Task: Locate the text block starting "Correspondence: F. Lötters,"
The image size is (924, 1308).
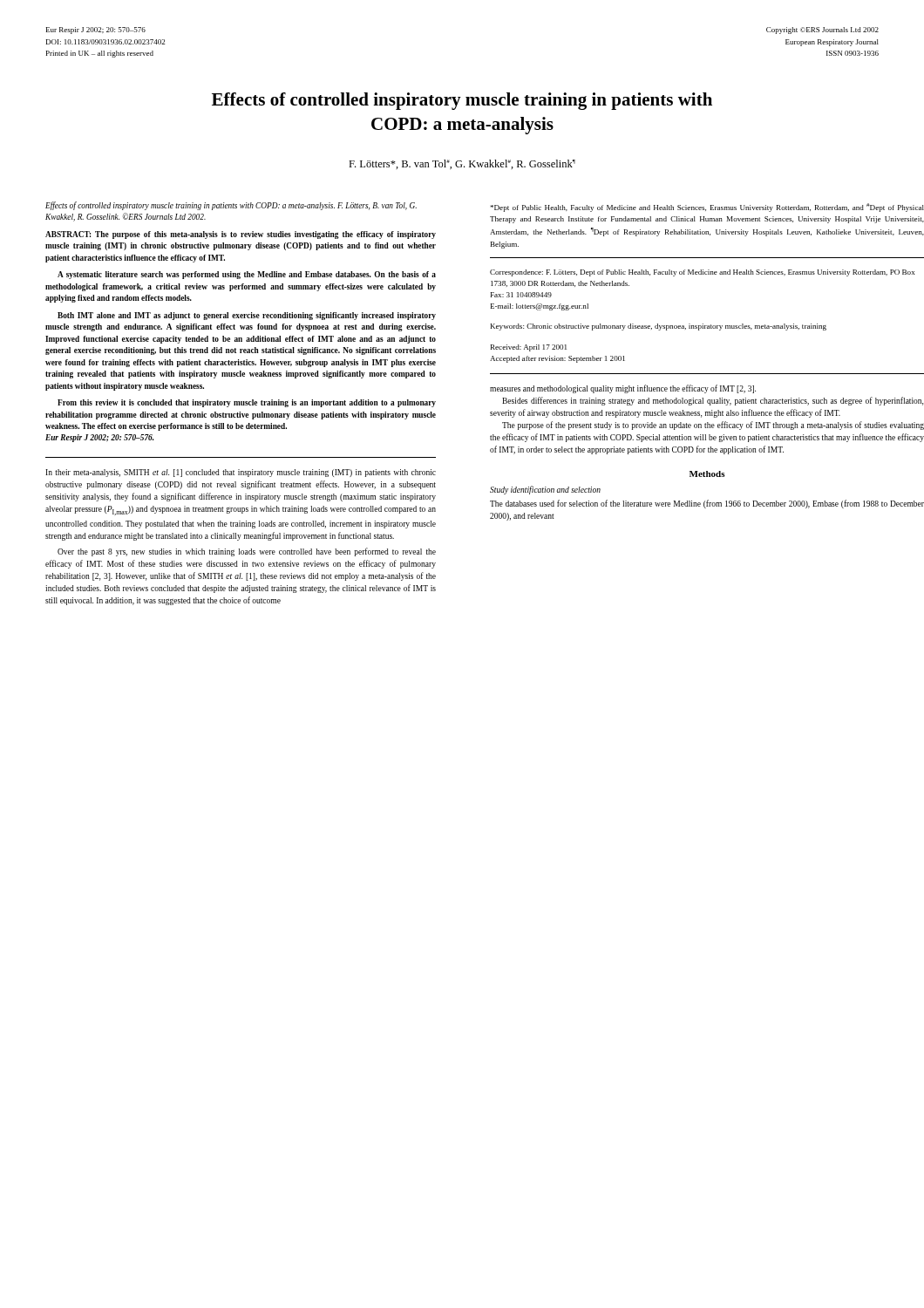Action: click(703, 273)
